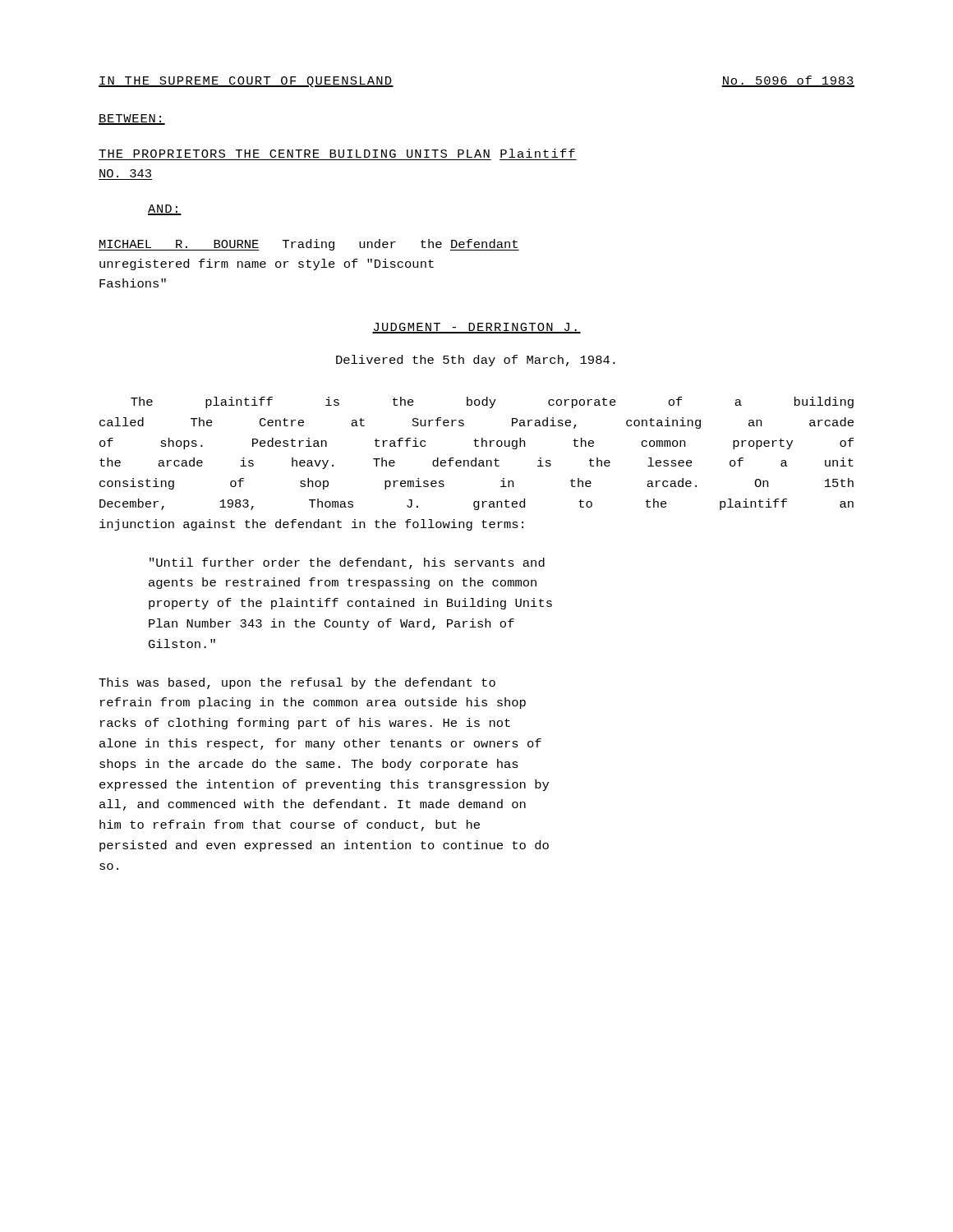
Task: Select the block starting "THE PROPRIETORS THE CENTRE BUILDING UNITS"
Action: tap(338, 164)
